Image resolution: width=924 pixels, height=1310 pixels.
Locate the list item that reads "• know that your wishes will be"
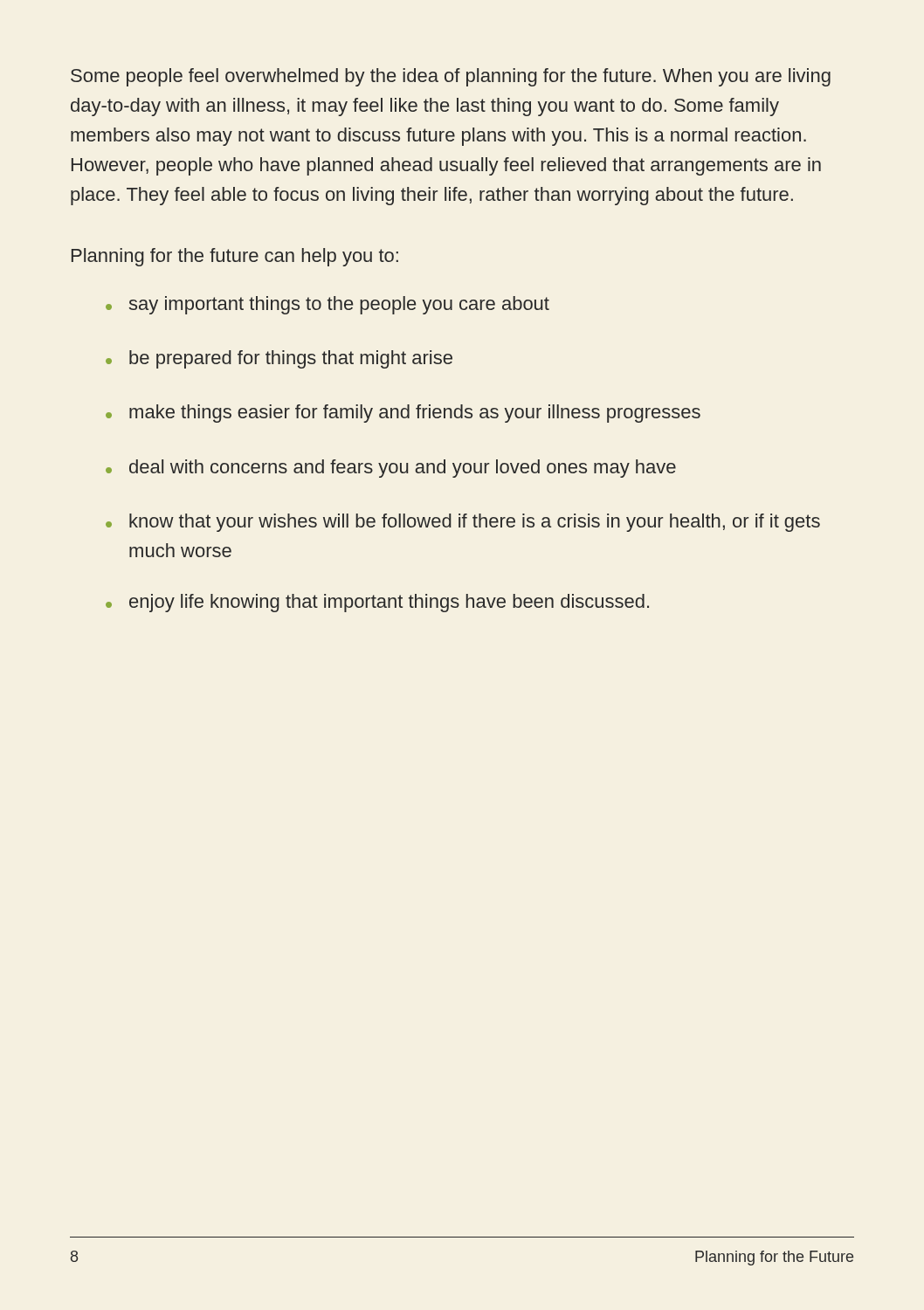(x=479, y=536)
